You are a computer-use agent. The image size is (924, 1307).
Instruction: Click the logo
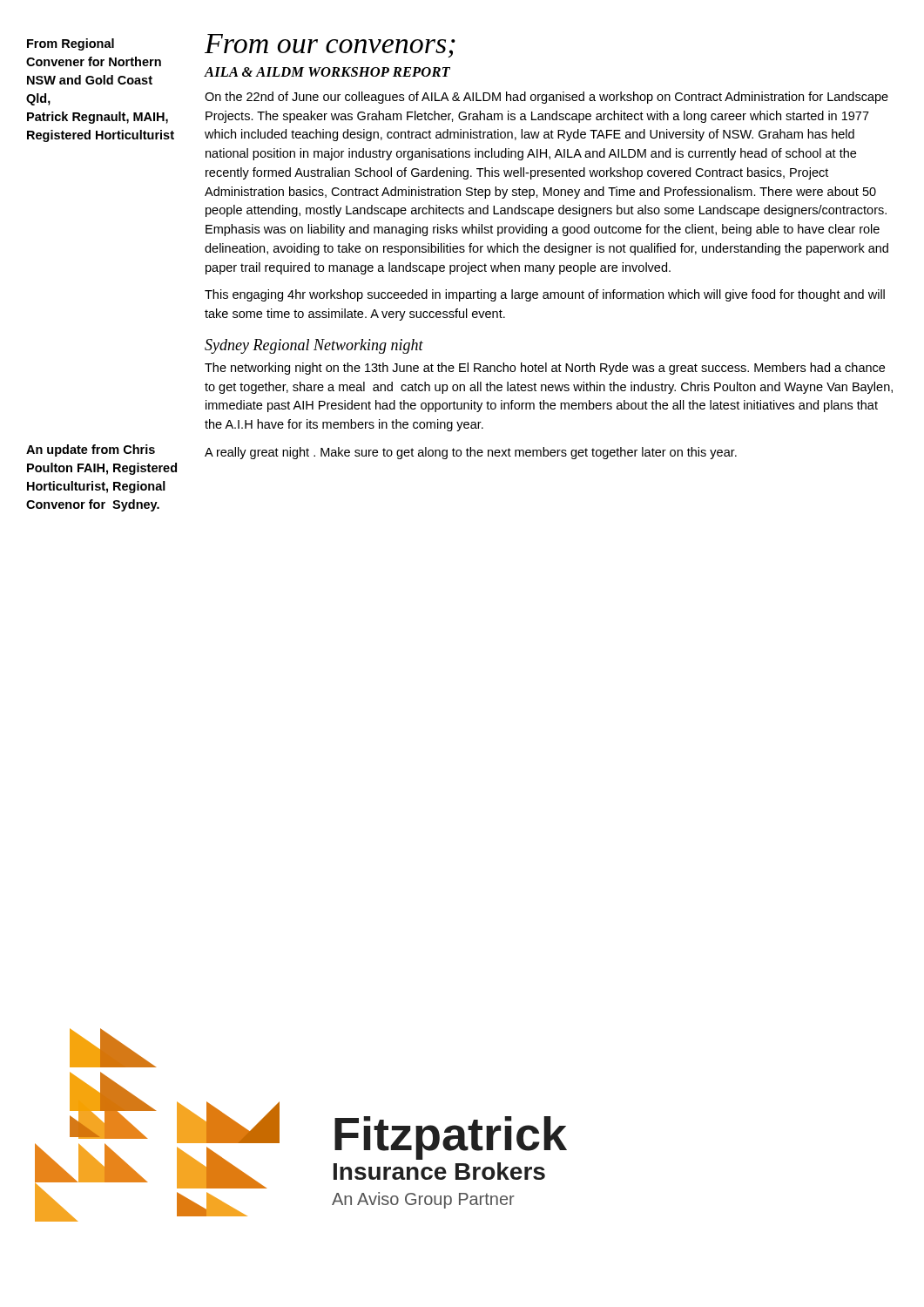pyautogui.click(x=462, y=1160)
